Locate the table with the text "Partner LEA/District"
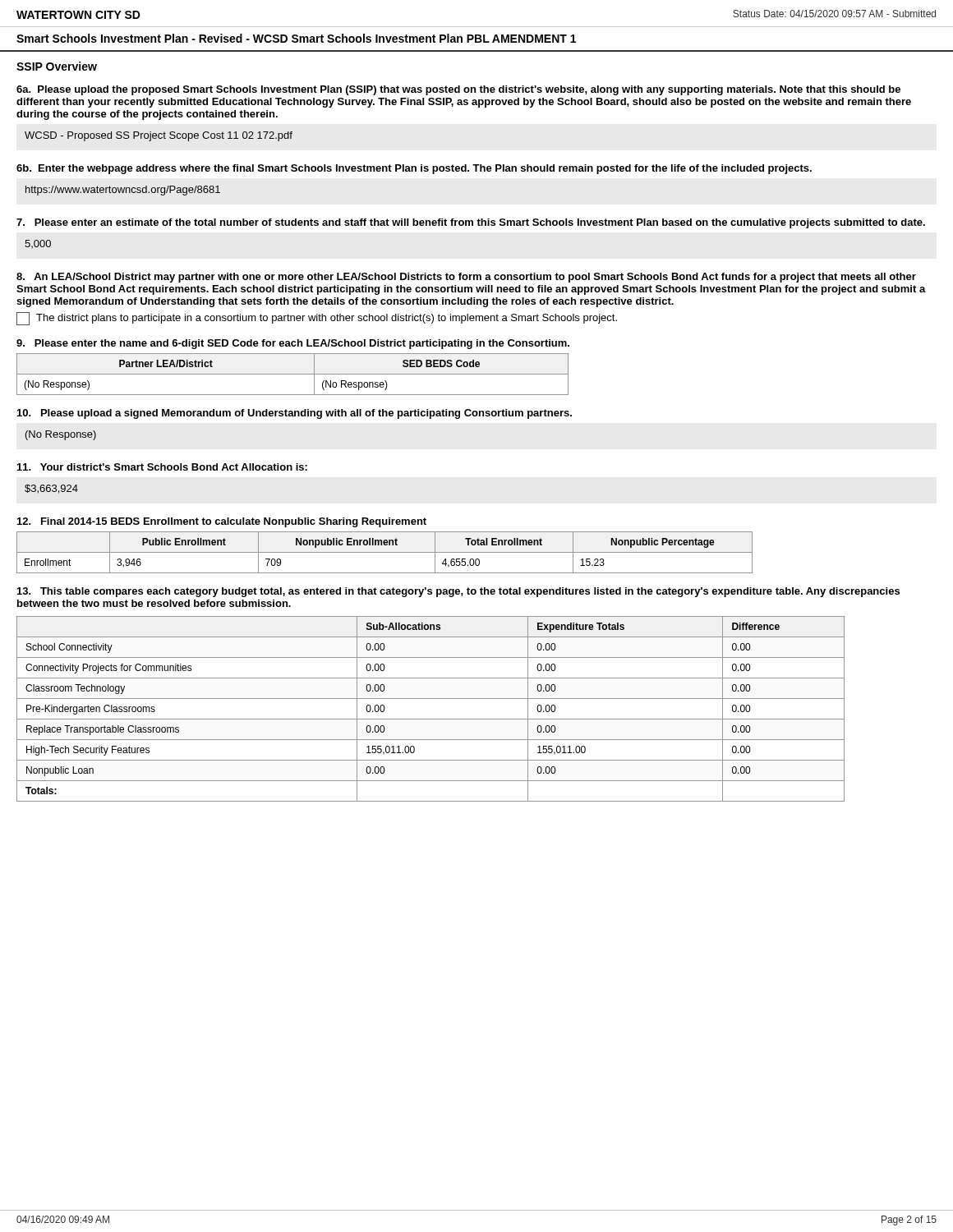 [x=476, y=374]
